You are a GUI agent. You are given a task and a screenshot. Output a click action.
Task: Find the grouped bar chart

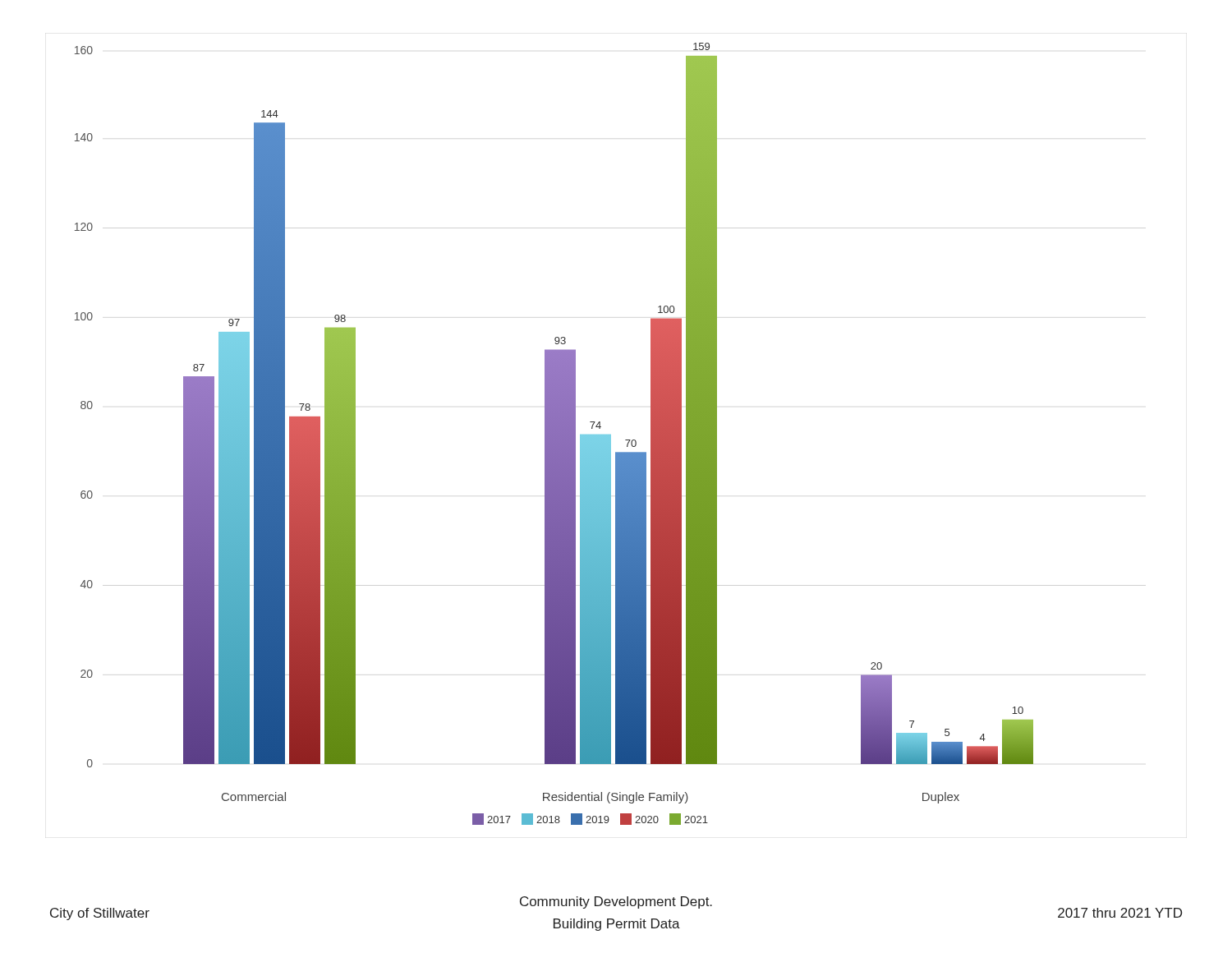616,435
